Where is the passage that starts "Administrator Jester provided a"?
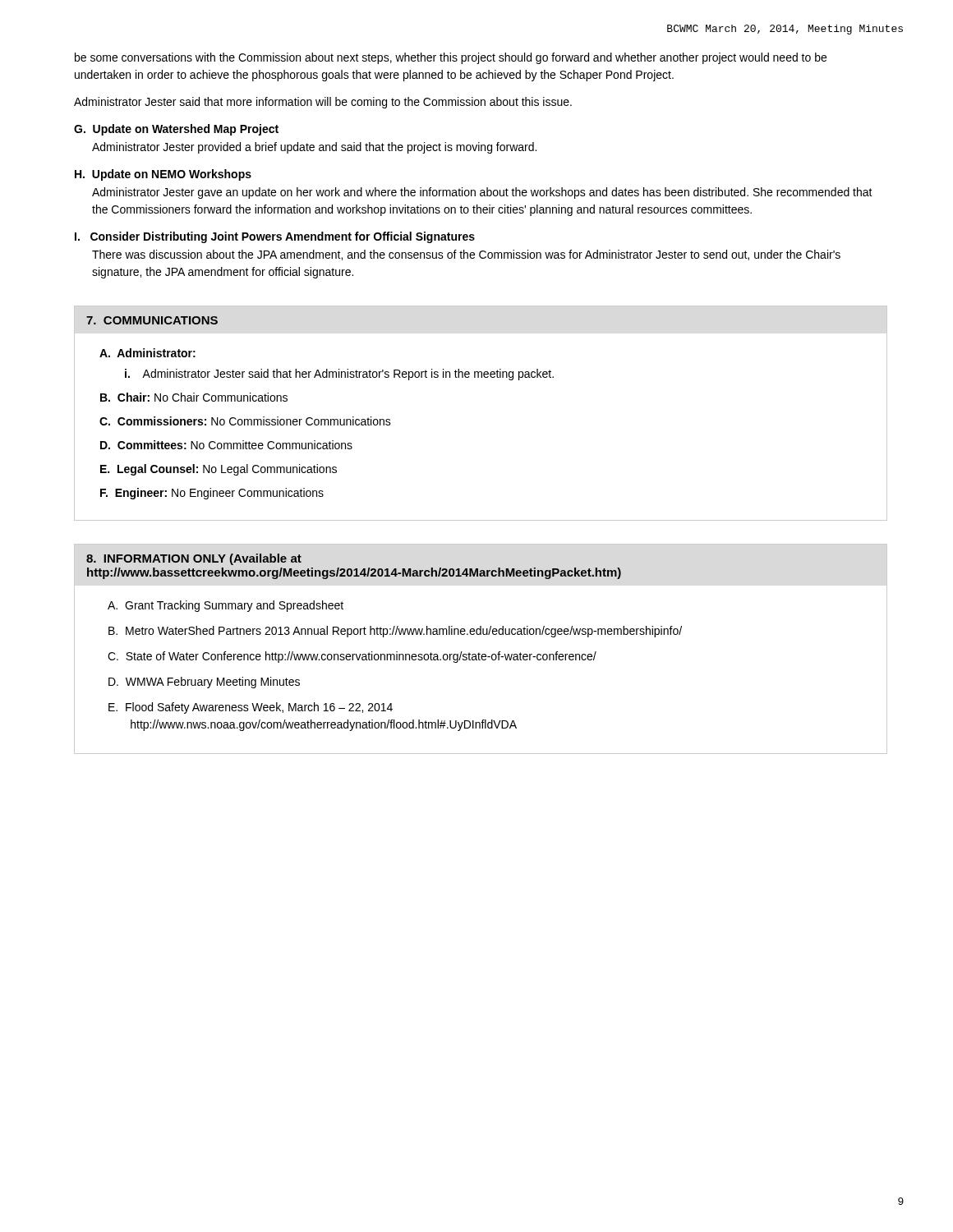 click(315, 147)
